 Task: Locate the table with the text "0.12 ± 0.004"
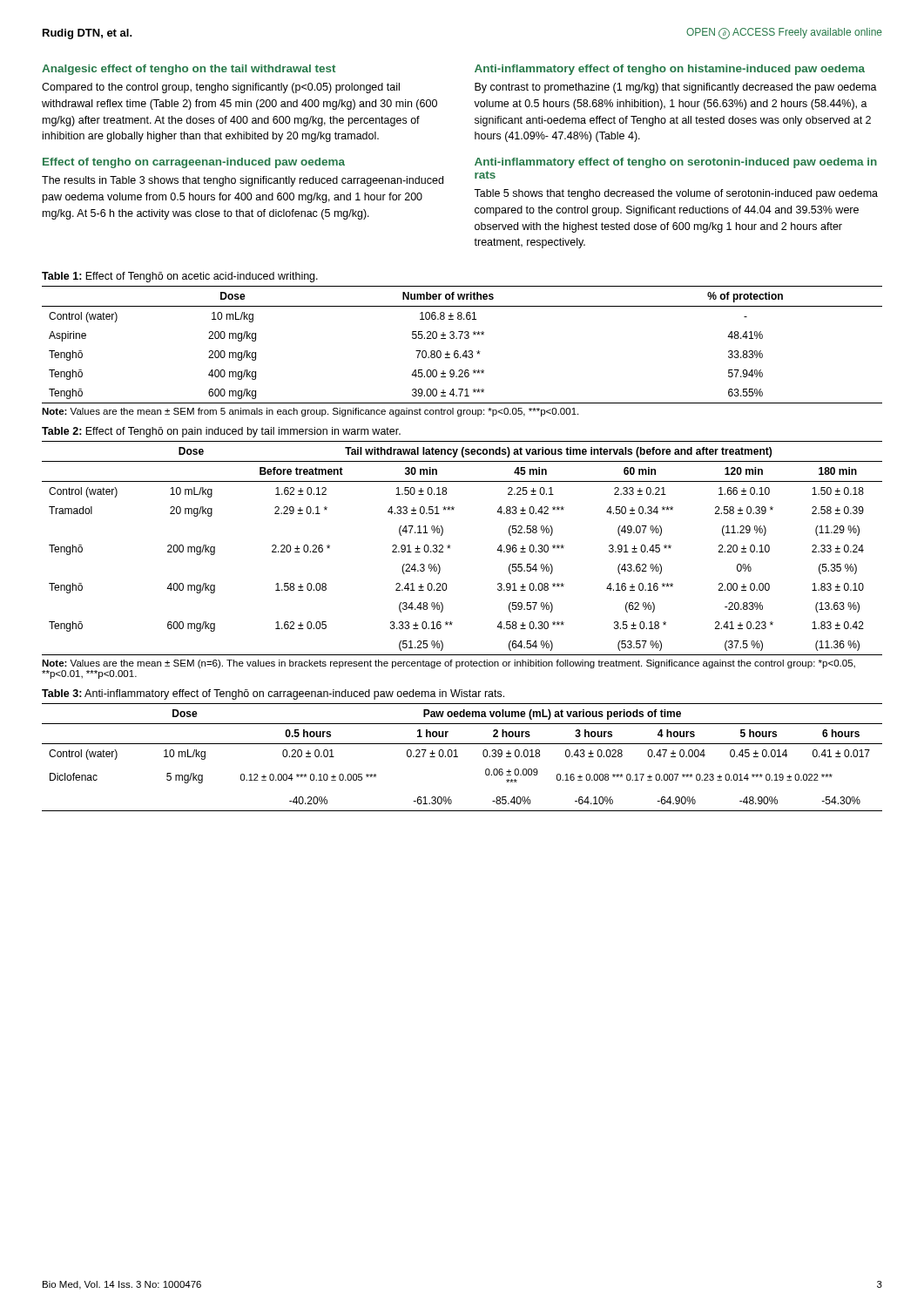[x=462, y=757]
